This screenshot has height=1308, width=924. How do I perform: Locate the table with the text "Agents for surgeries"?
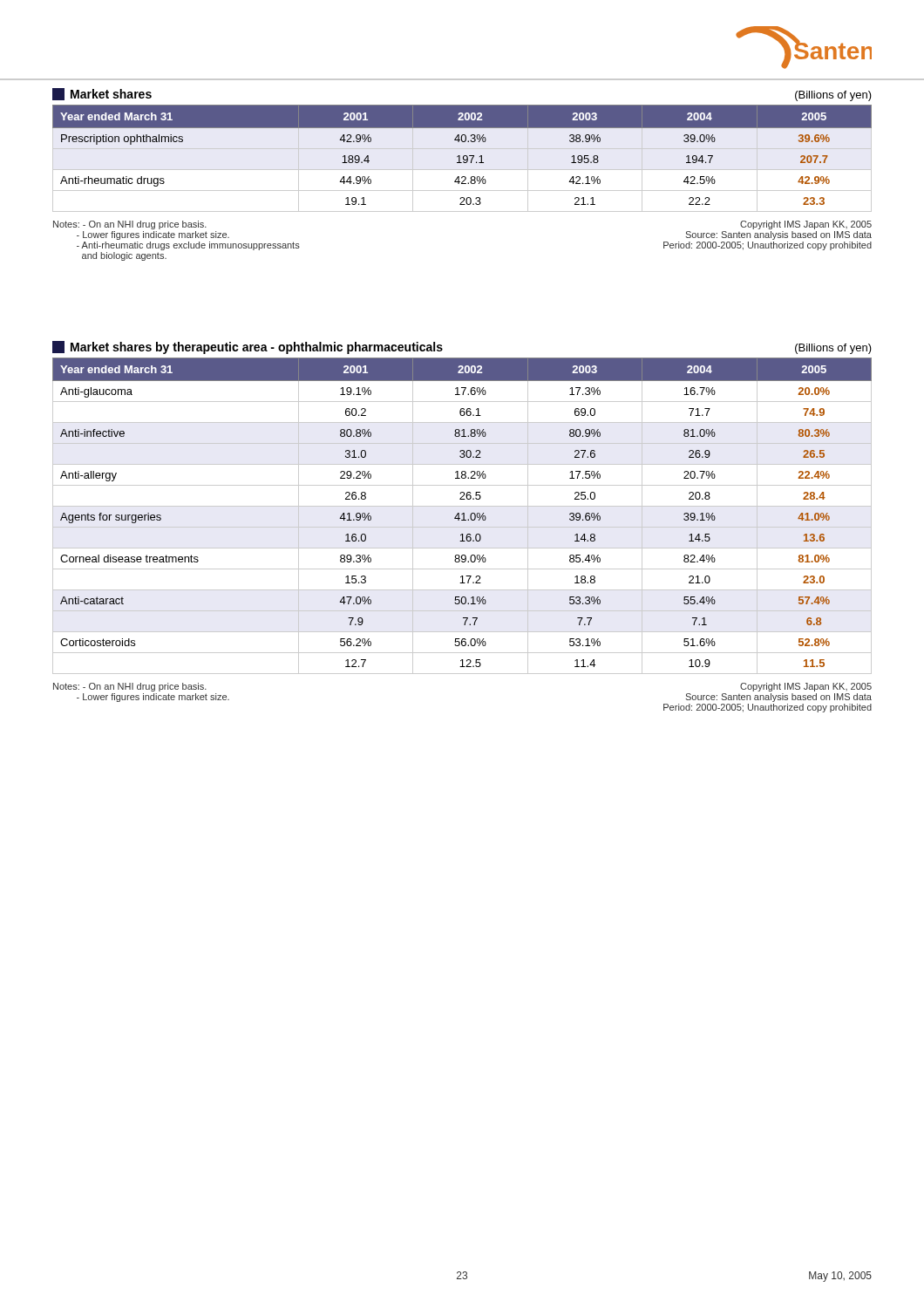click(x=462, y=516)
